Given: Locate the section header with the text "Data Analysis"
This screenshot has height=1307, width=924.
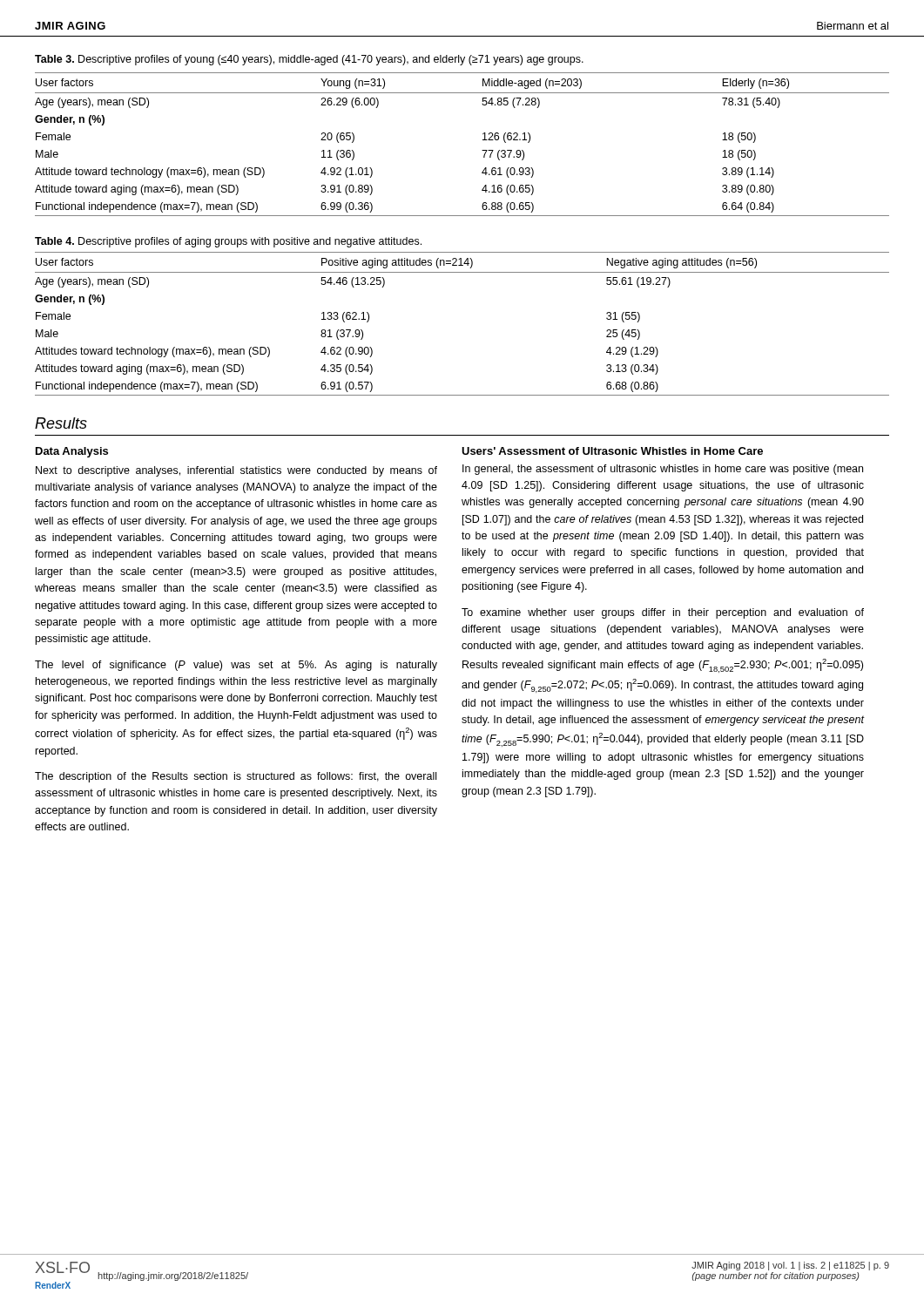Looking at the screenshot, I should (72, 452).
